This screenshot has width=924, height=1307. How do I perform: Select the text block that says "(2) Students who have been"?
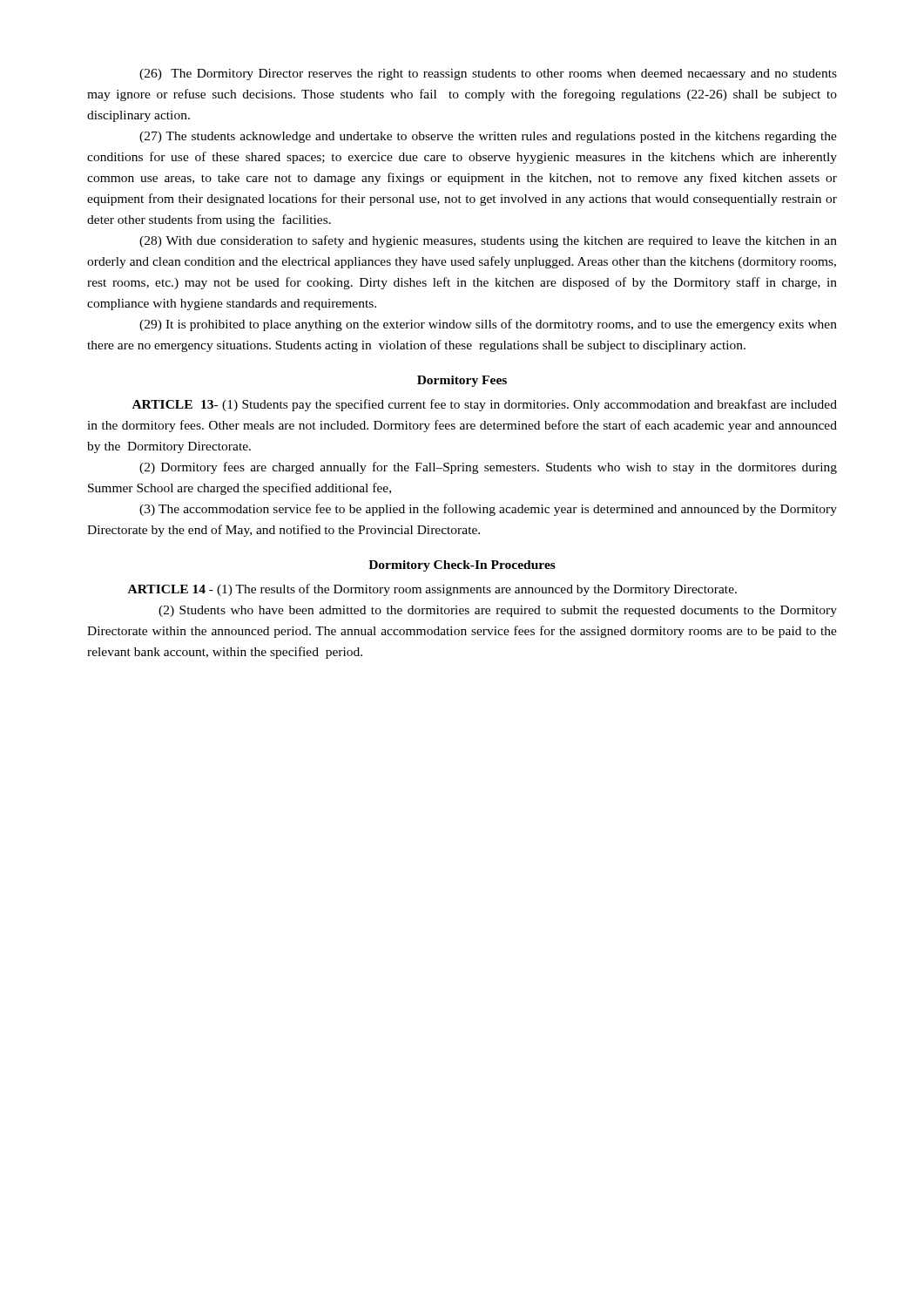click(x=462, y=631)
